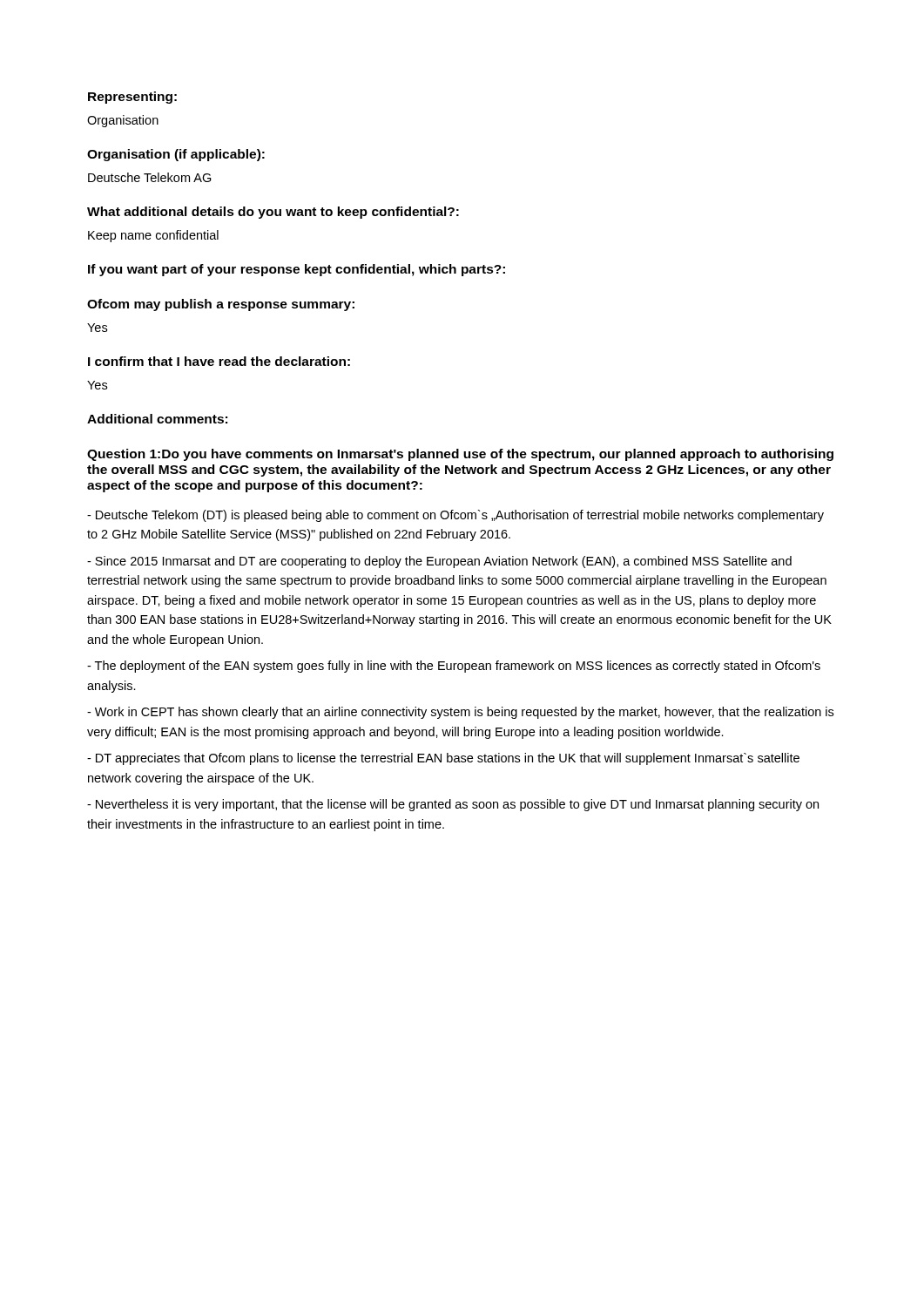Select the block starting "Deutsche Telekom AG"
This screenshot has width=924, height=1307.
point(149,178)
